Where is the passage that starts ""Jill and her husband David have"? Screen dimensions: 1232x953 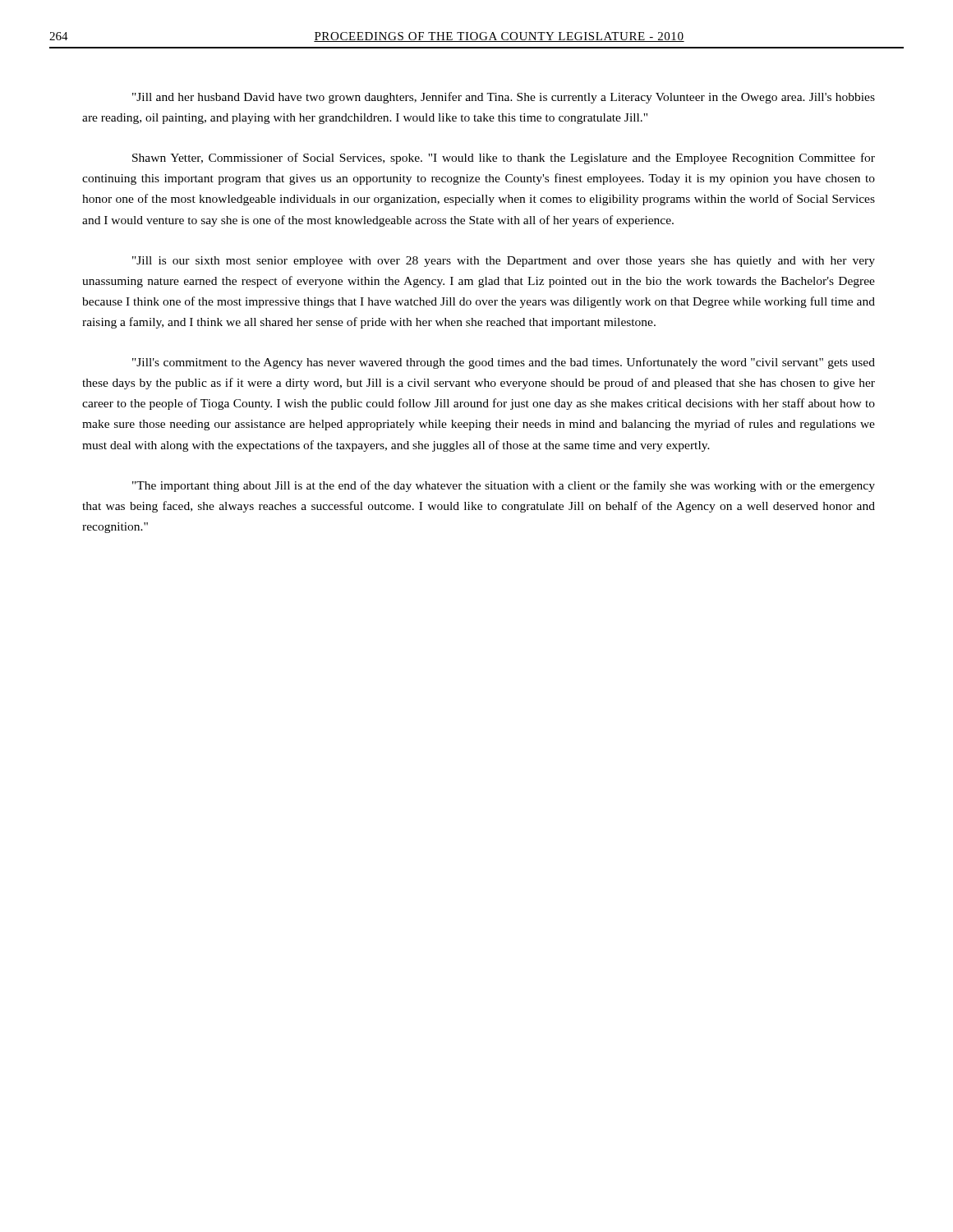[x=479, y=107]
